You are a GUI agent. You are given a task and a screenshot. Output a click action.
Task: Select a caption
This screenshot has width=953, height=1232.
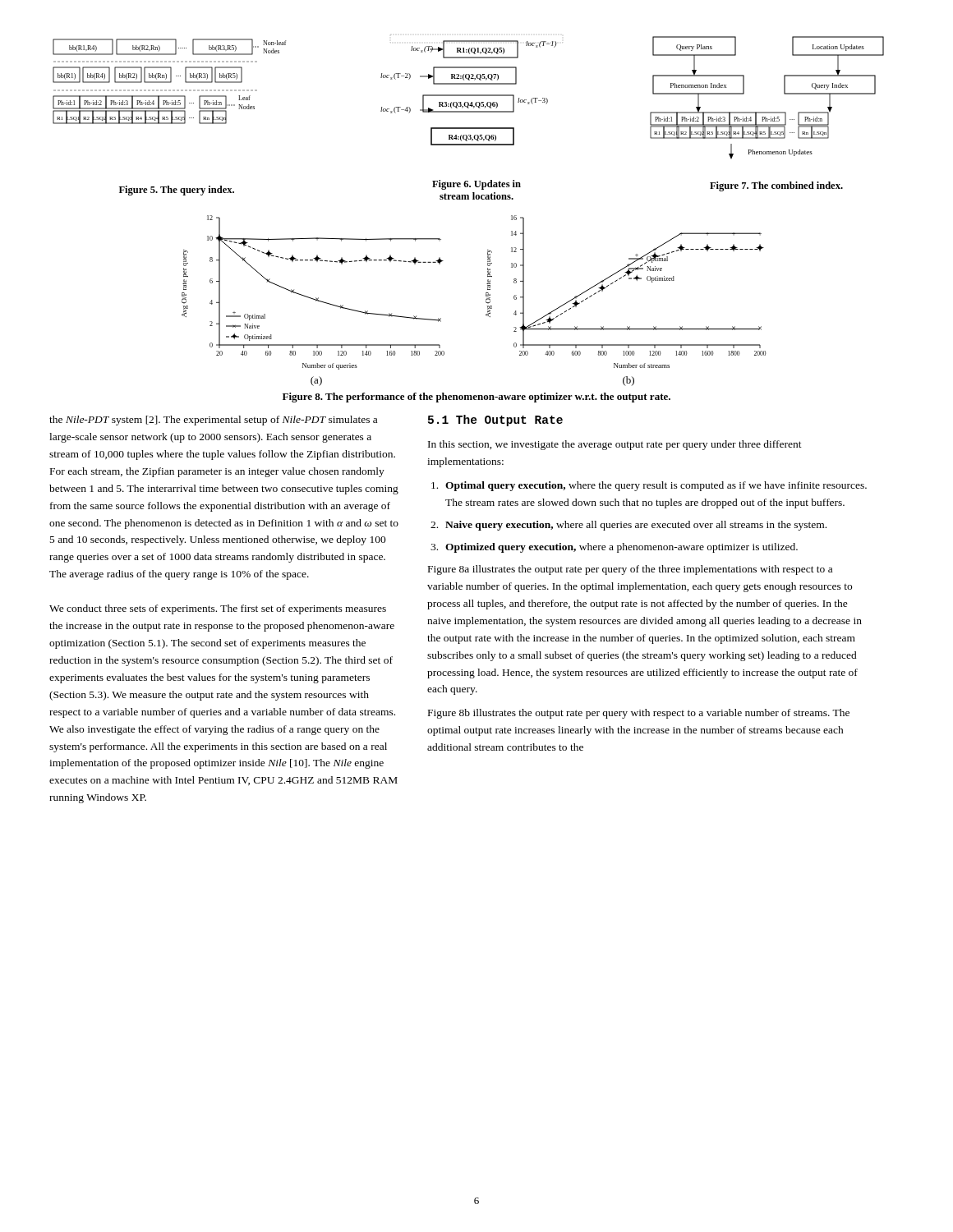pyautogui.click(x=476, y=396)
